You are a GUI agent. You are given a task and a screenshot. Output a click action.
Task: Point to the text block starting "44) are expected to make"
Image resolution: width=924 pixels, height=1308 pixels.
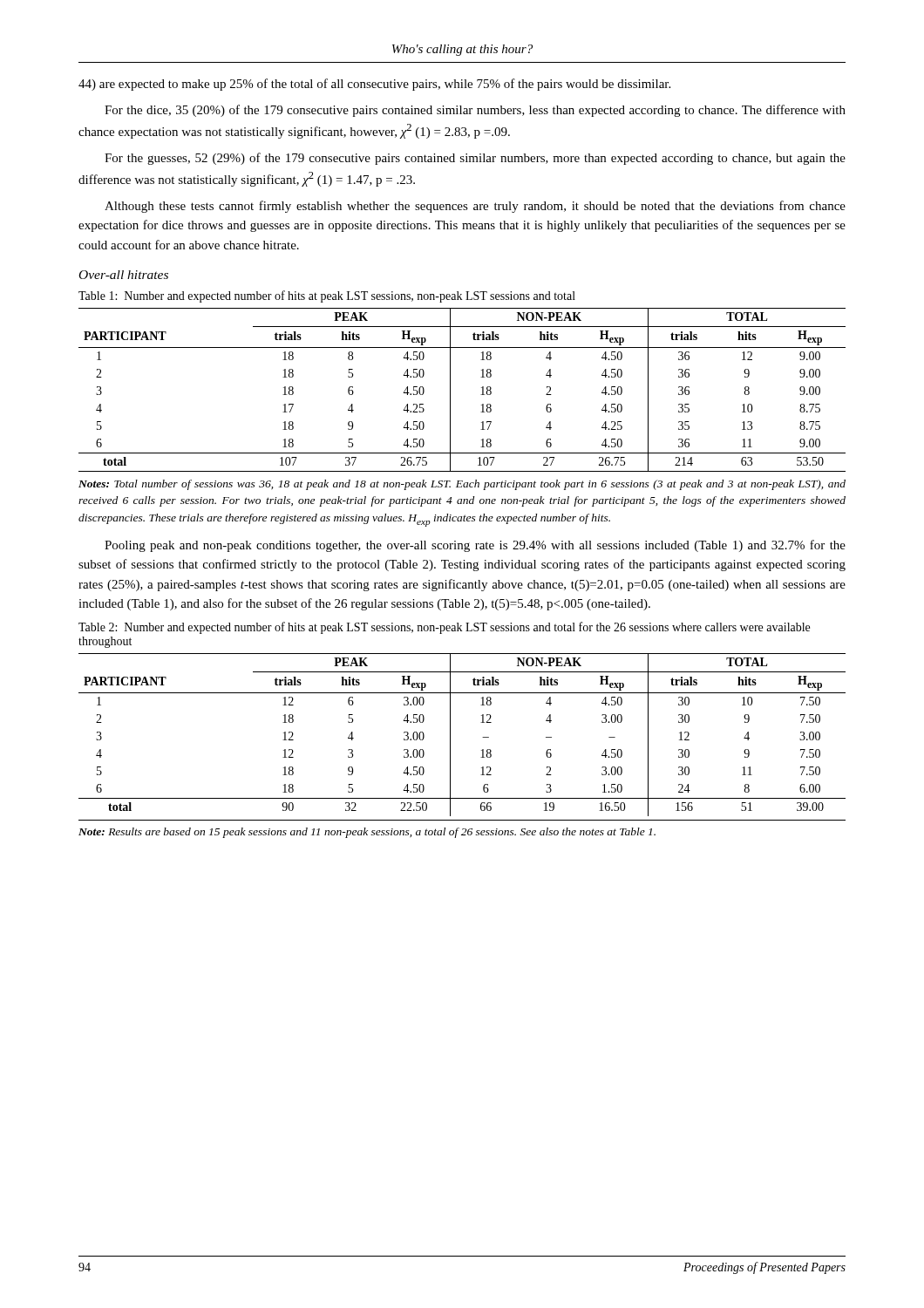462,164
